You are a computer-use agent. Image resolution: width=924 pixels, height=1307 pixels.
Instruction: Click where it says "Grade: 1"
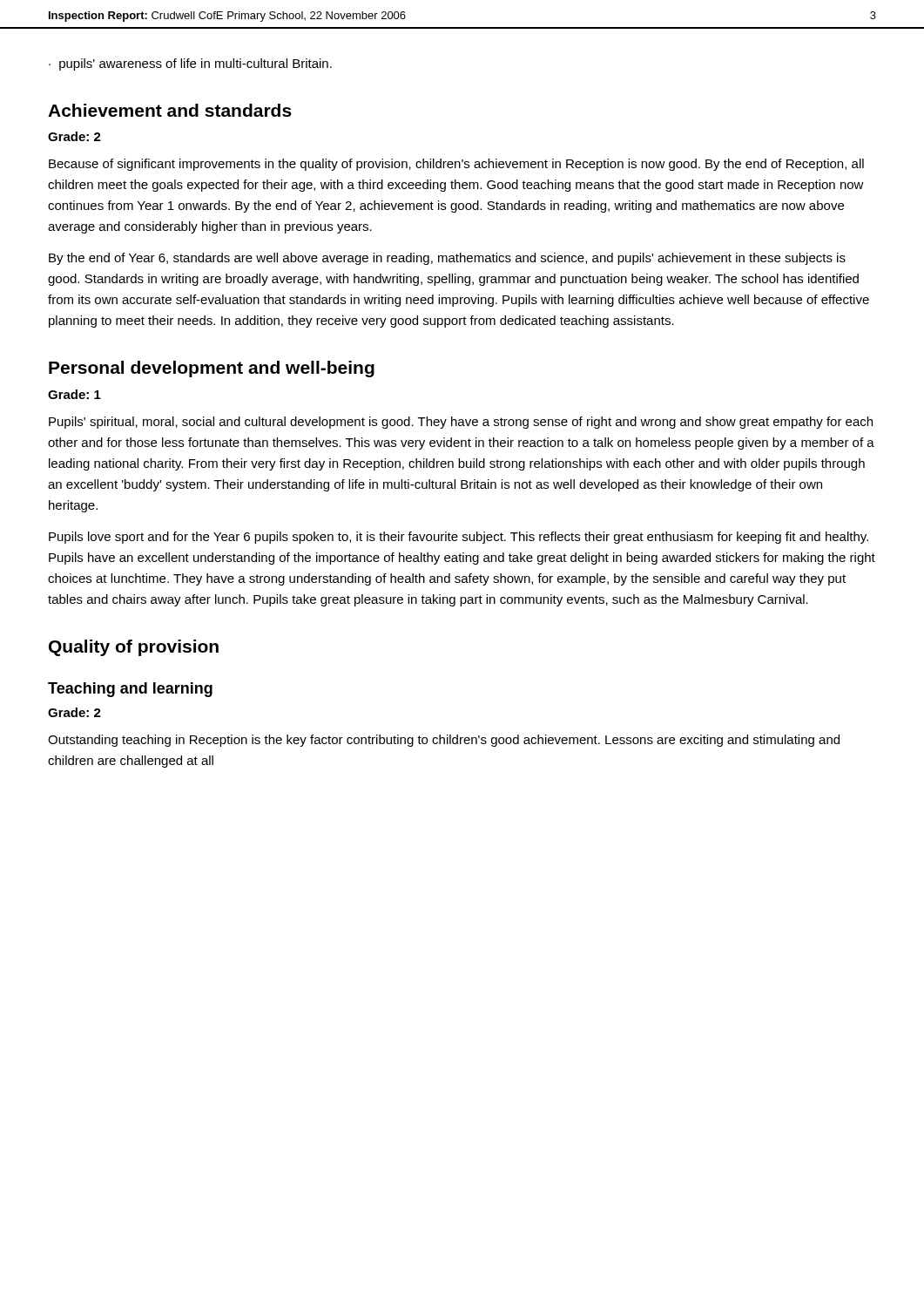(74, 394)
